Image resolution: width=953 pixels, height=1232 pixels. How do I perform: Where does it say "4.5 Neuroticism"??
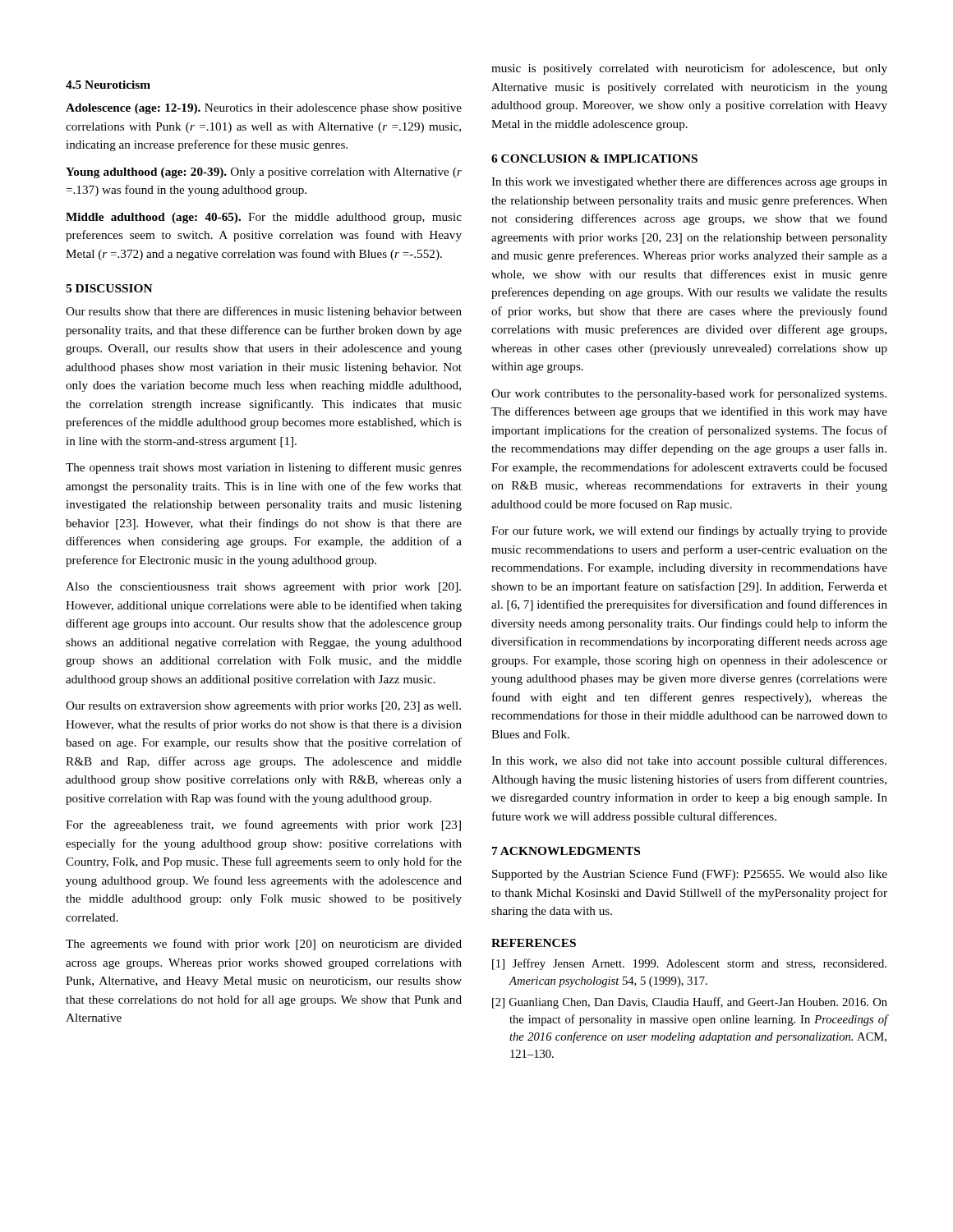pos(108,84)
